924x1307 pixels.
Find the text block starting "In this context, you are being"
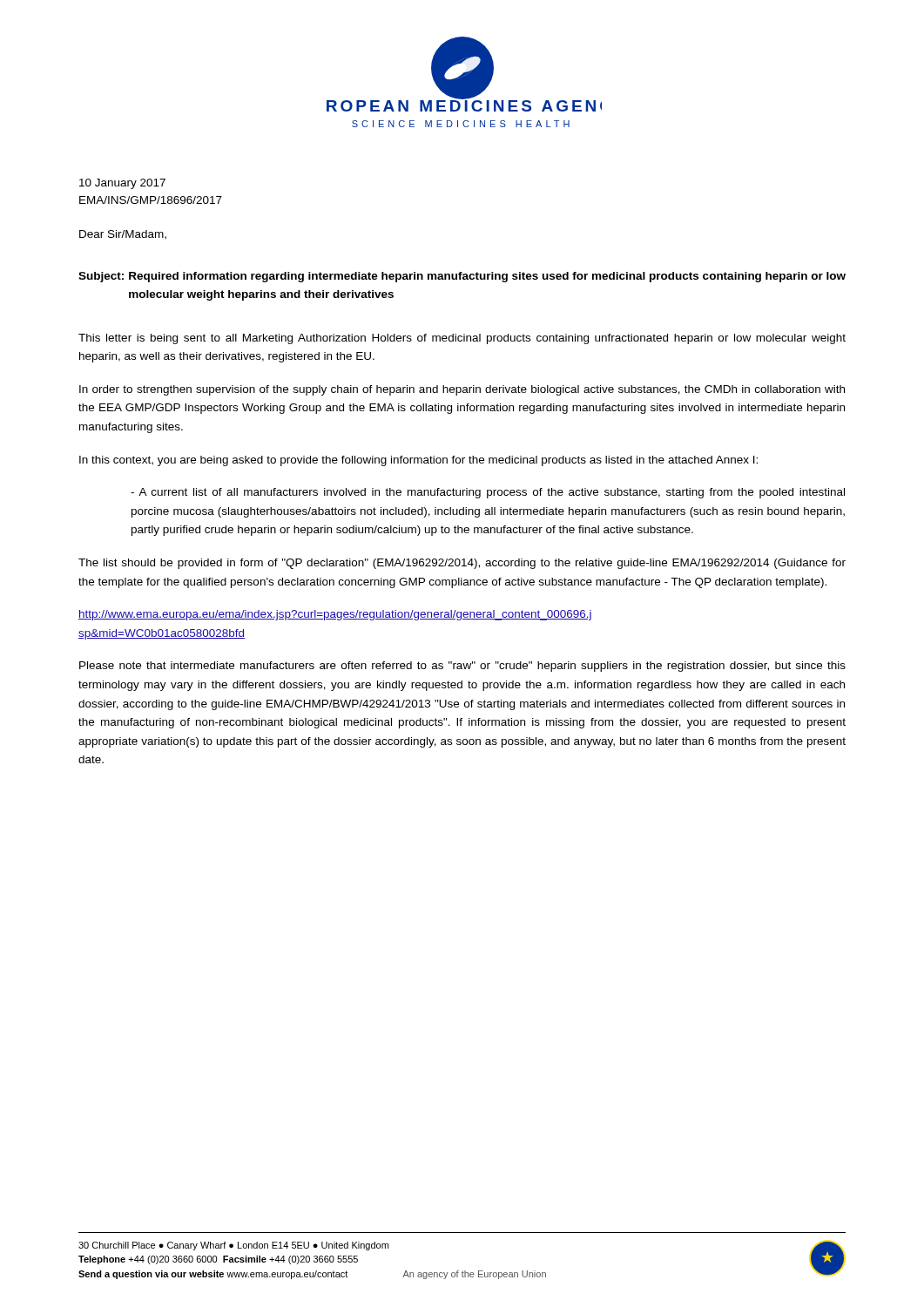coord(419,459)
